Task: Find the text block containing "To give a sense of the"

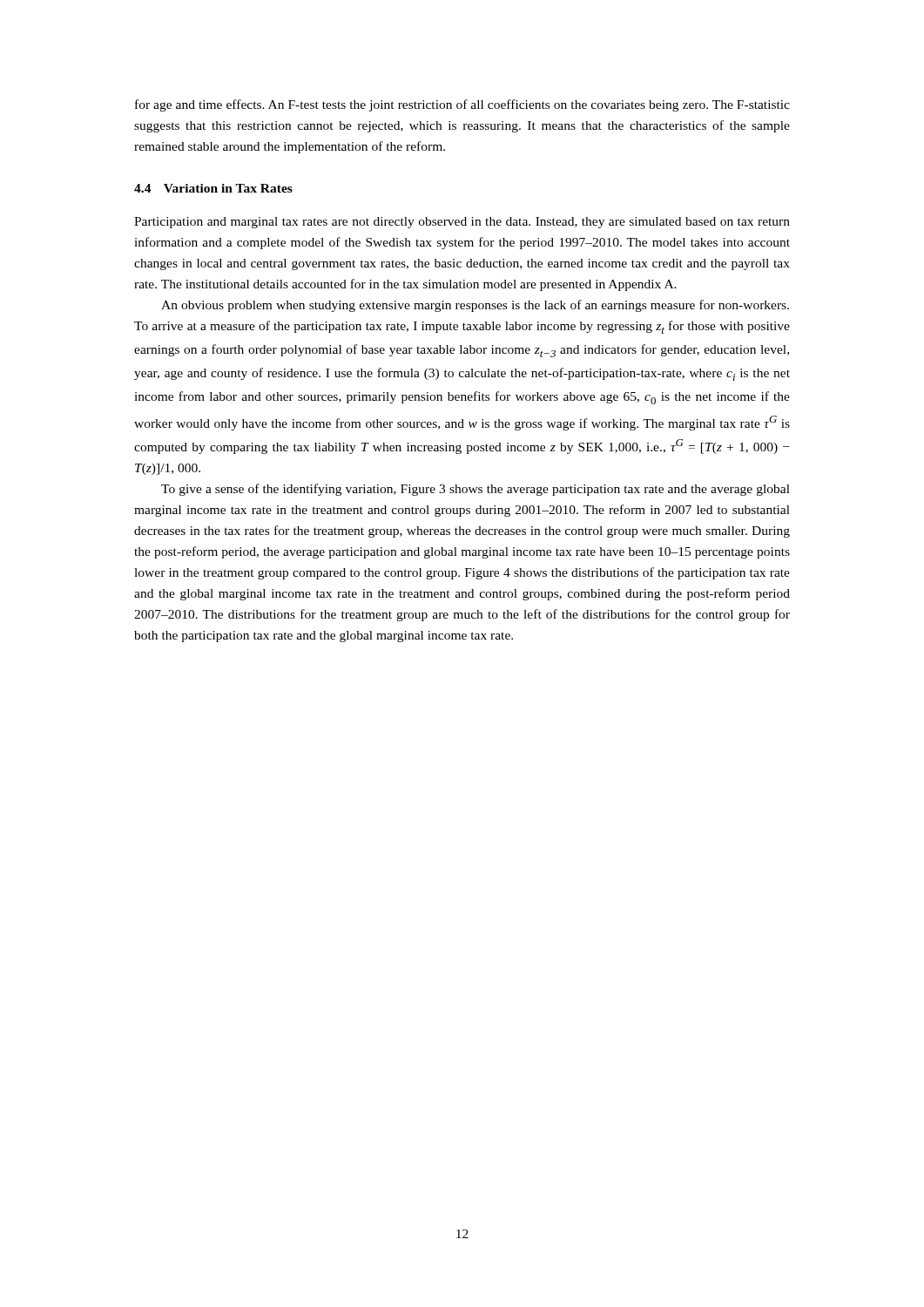Action: coord(462,562)
